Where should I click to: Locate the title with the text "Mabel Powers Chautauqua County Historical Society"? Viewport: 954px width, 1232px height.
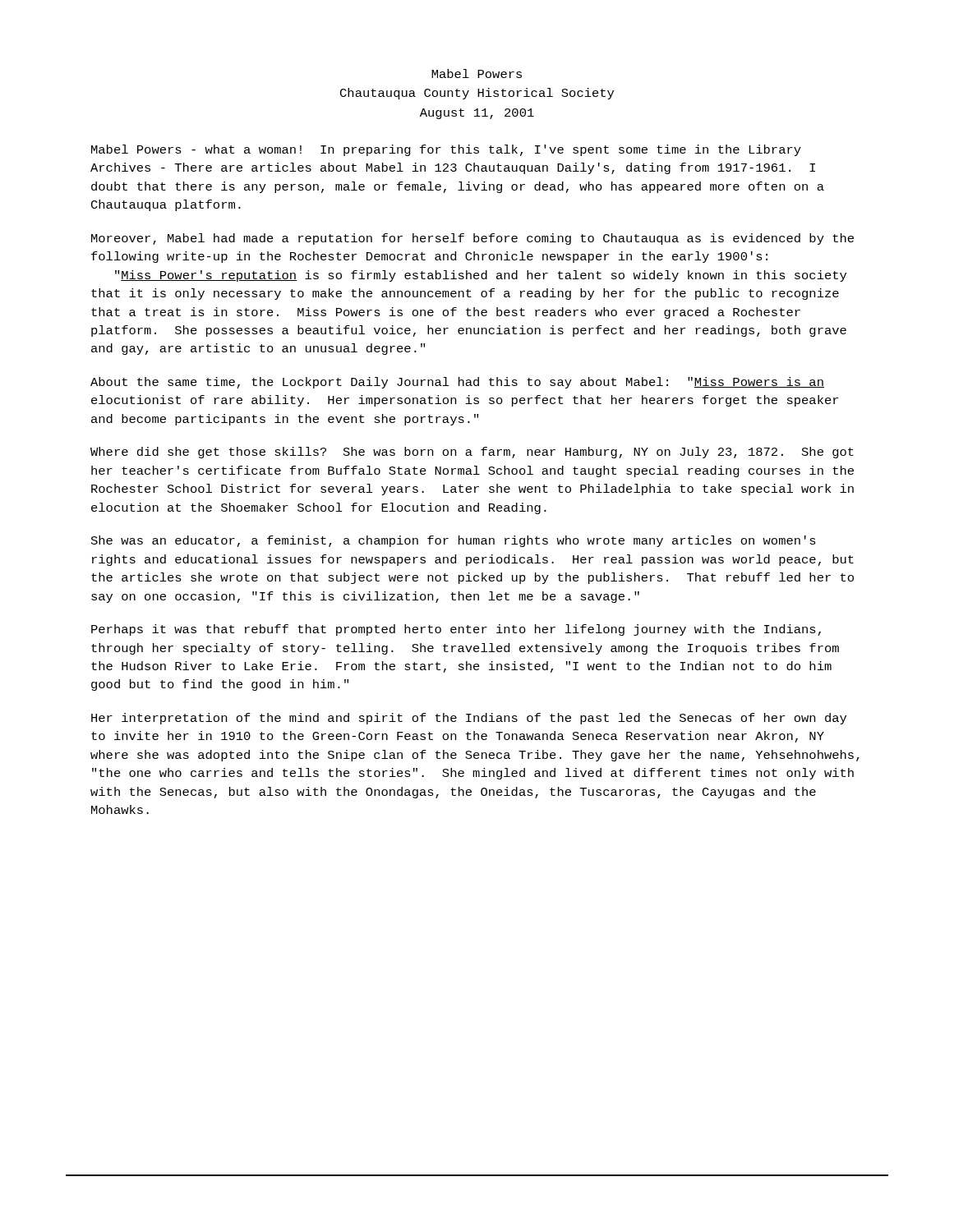tap(477, 94)
